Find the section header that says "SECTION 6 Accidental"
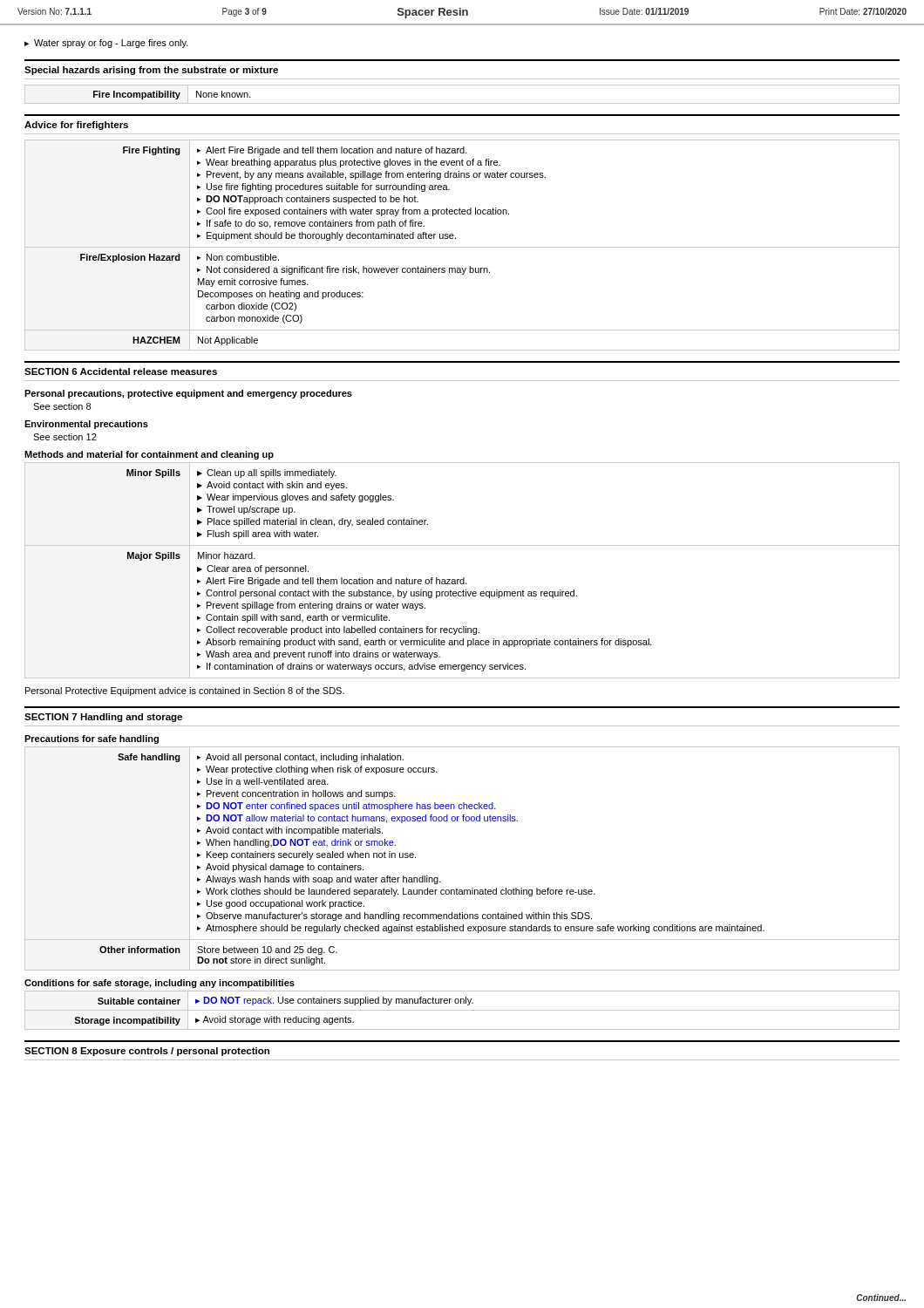Screen dimensions: 1308x924 121,371
